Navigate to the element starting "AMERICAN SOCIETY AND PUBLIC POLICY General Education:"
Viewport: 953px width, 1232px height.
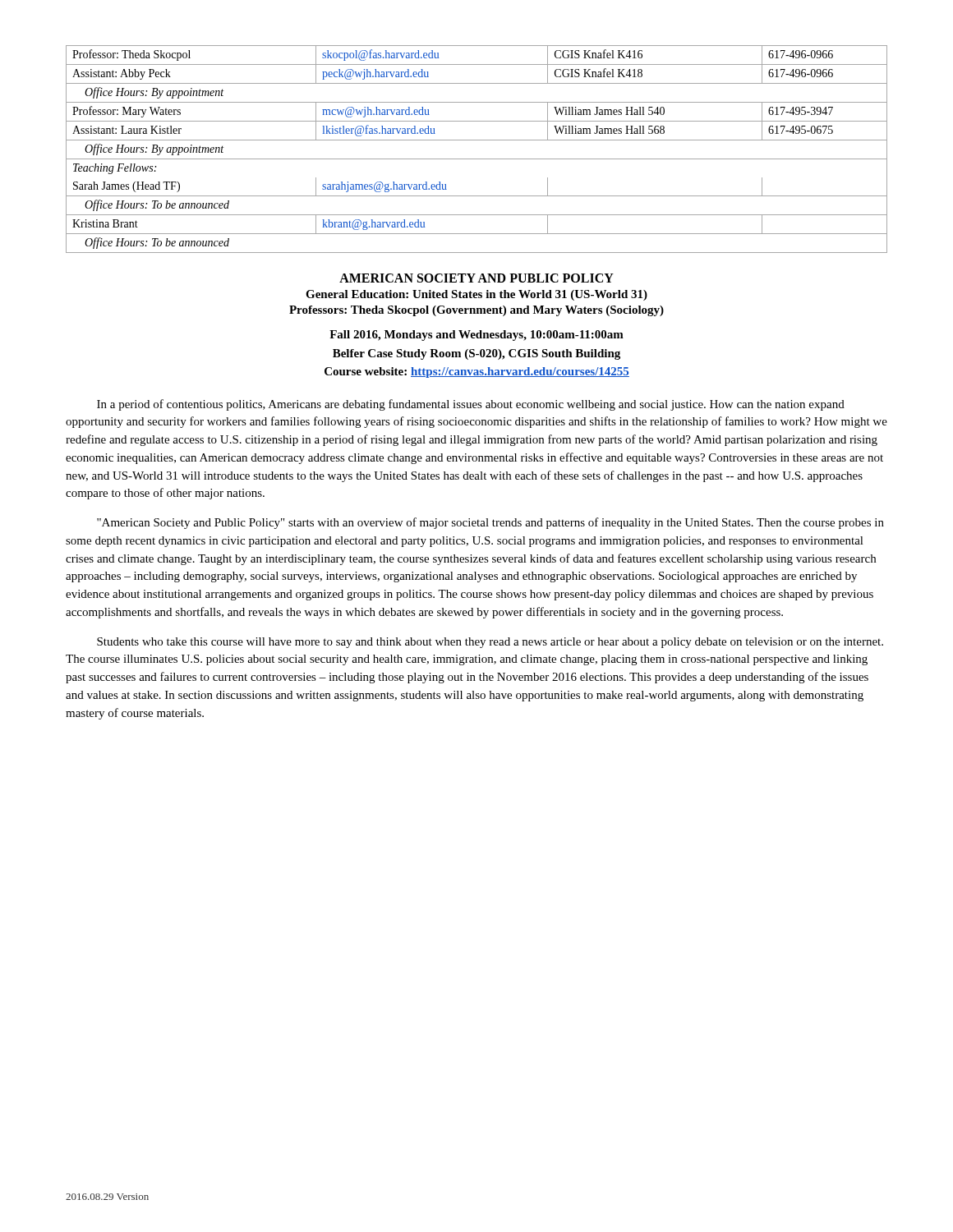[x=476, y=326]
